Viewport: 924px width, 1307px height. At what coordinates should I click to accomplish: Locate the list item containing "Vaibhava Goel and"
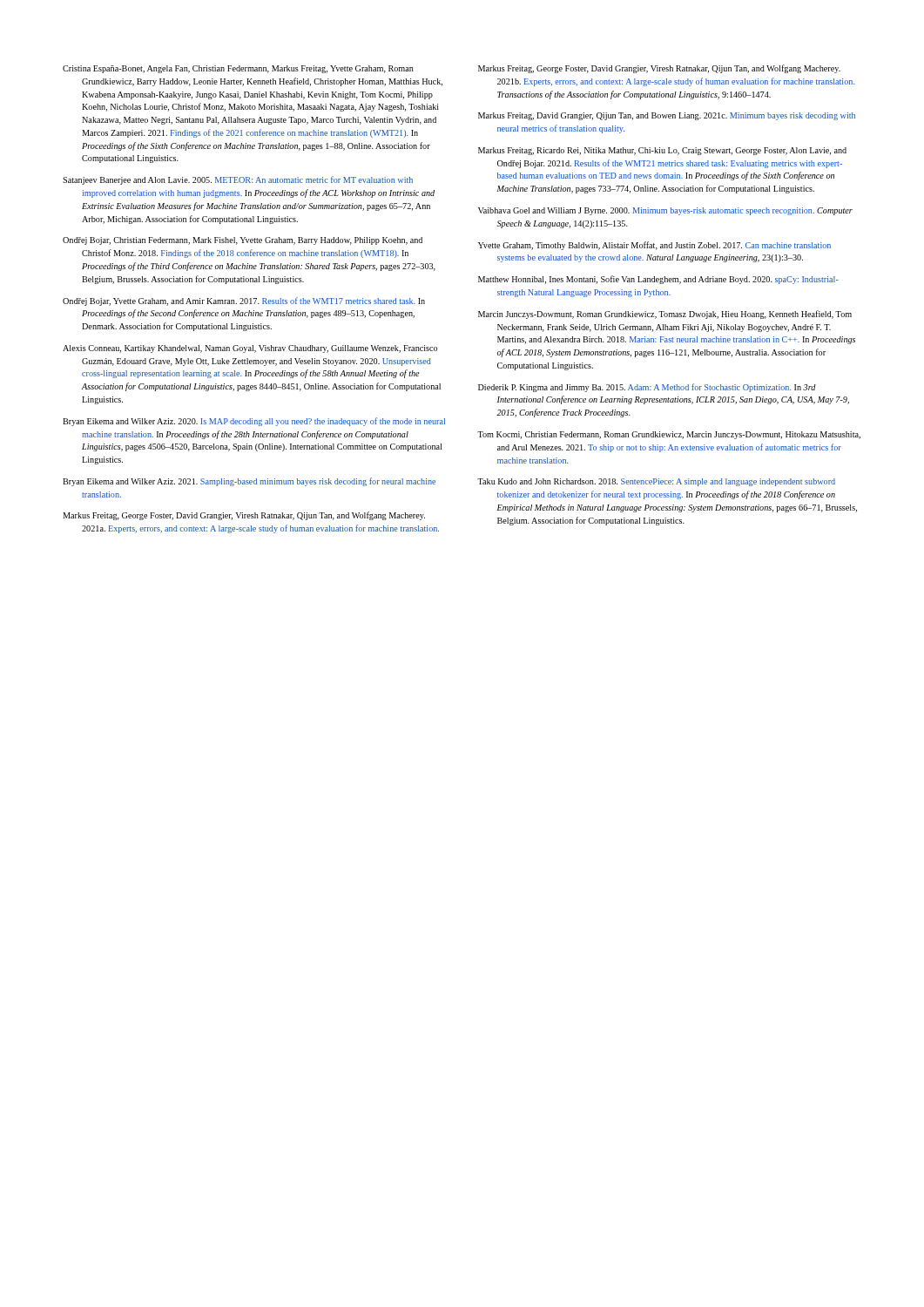[665, 217]
